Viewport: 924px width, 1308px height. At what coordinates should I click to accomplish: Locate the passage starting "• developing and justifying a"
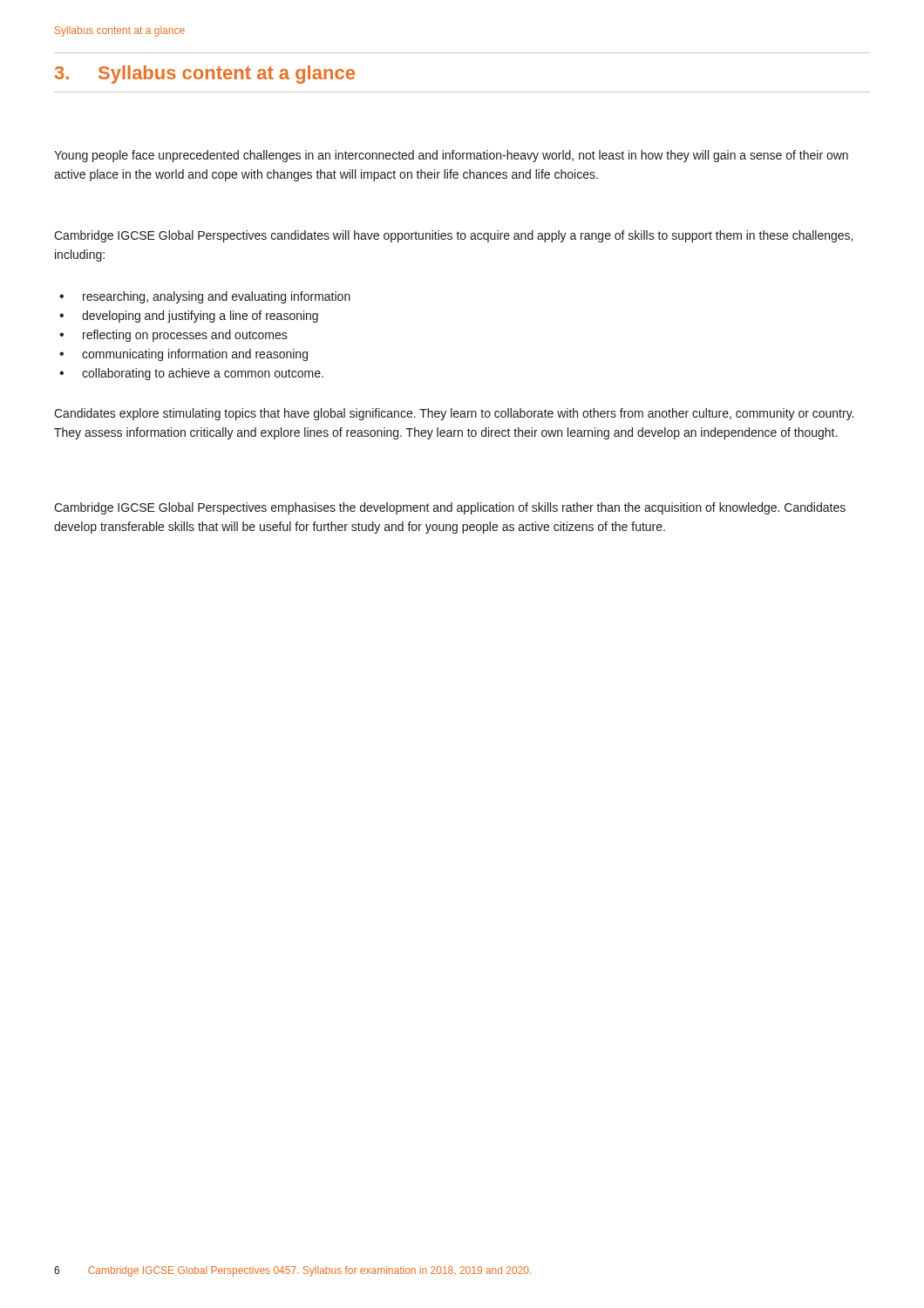(186, 316)
